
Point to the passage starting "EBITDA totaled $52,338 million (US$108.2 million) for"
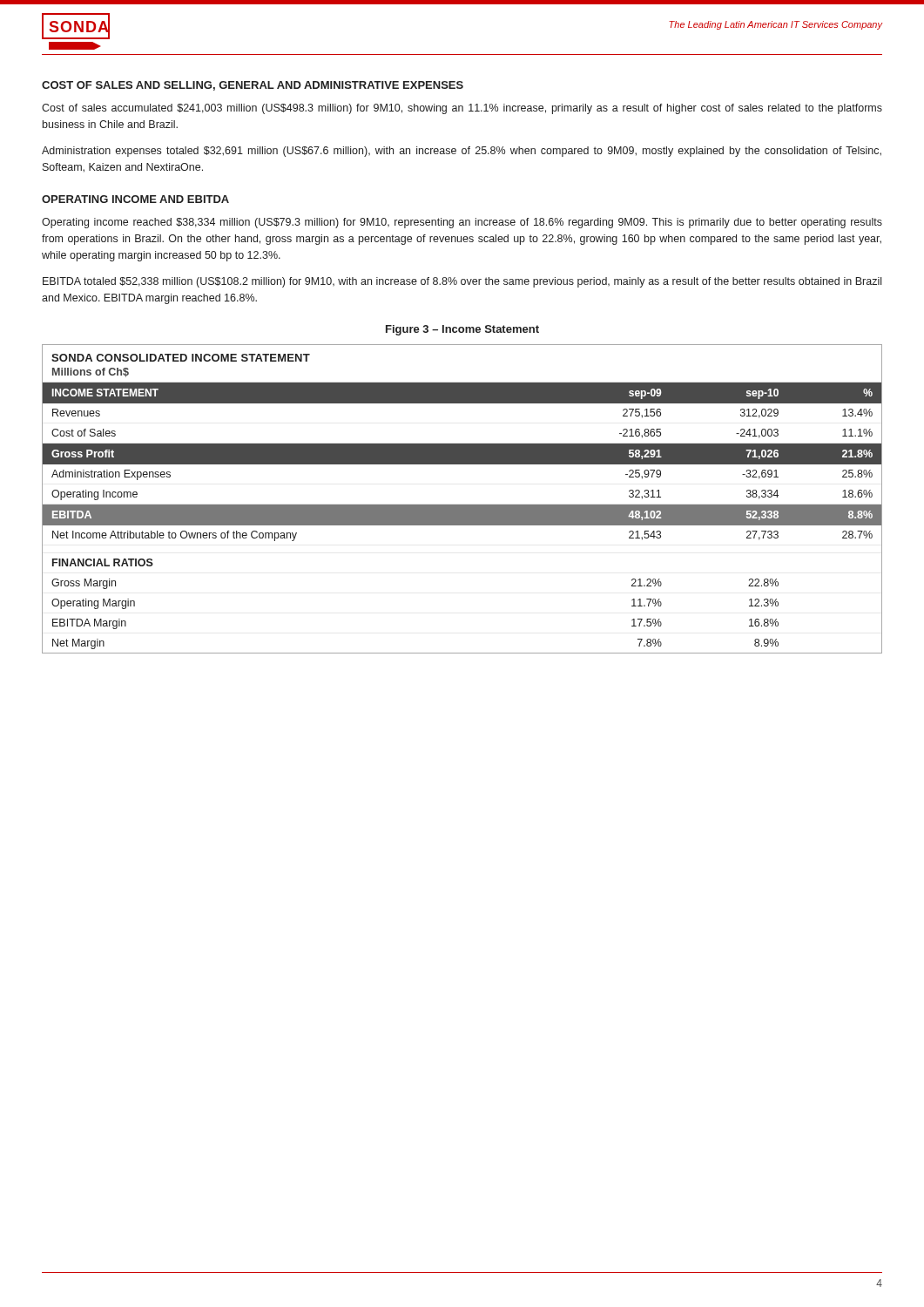(462, 290)
